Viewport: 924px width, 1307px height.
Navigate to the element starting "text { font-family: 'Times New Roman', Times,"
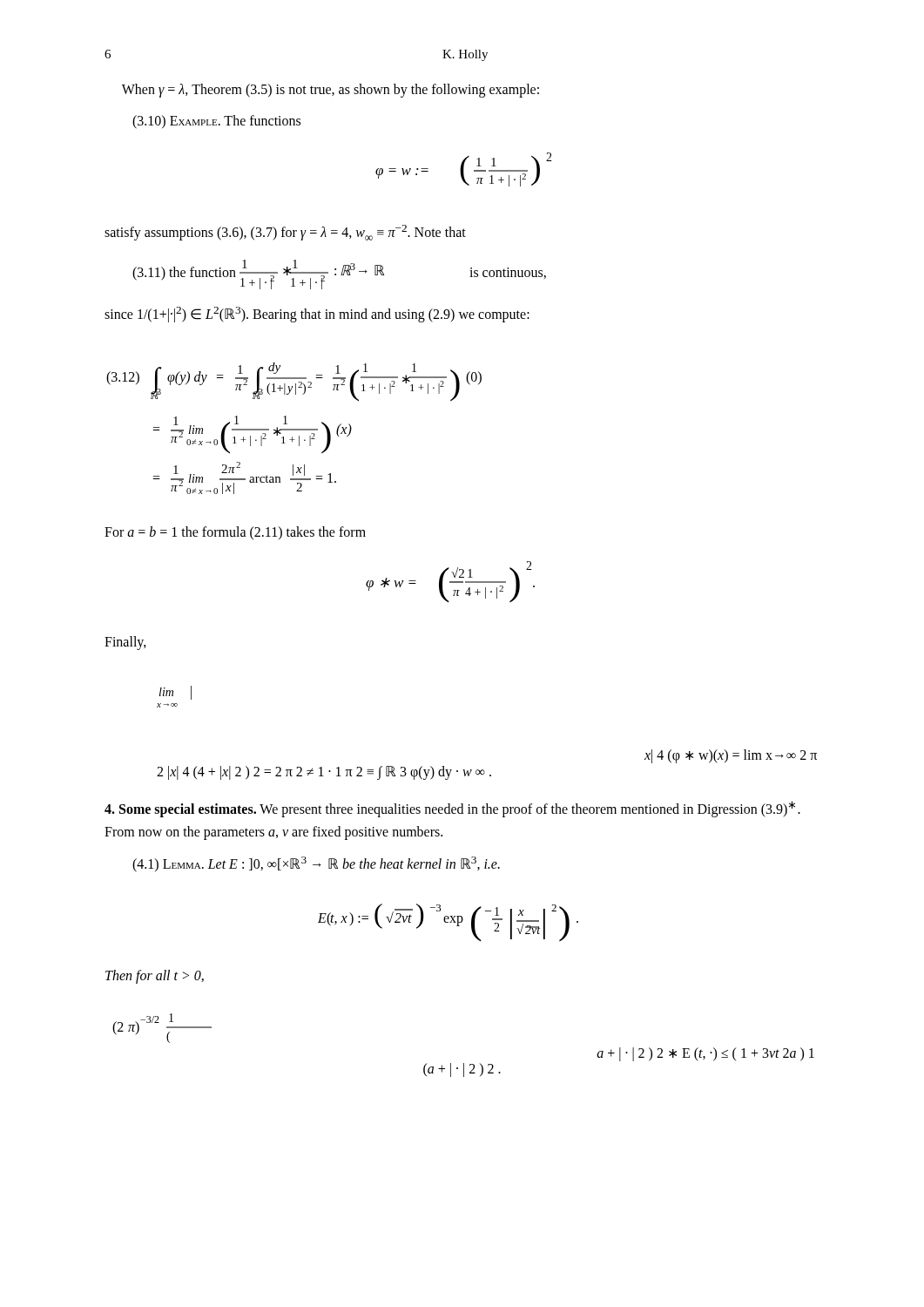(x=294, y=382)
